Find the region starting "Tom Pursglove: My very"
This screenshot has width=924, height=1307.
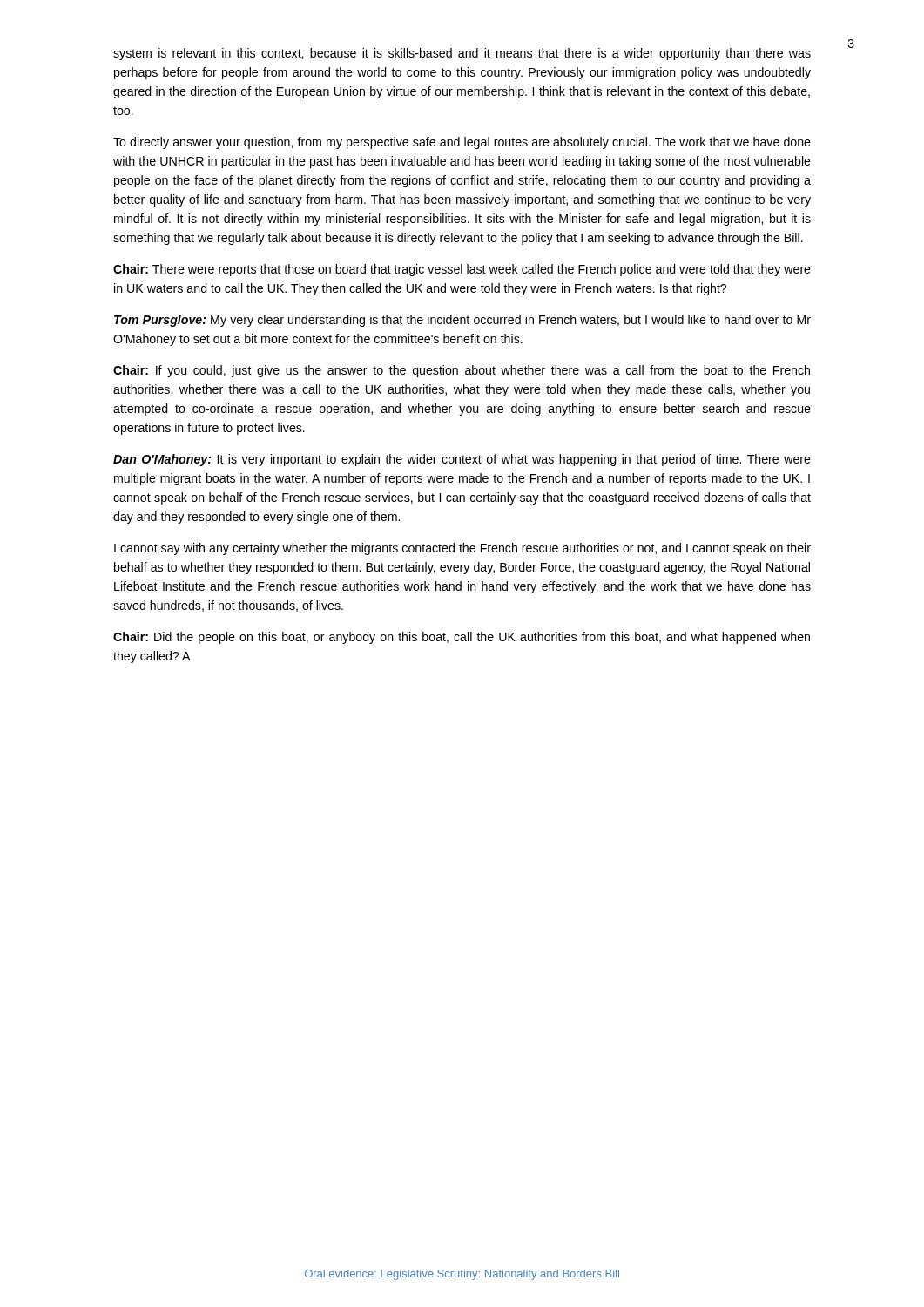click(462, 329)
